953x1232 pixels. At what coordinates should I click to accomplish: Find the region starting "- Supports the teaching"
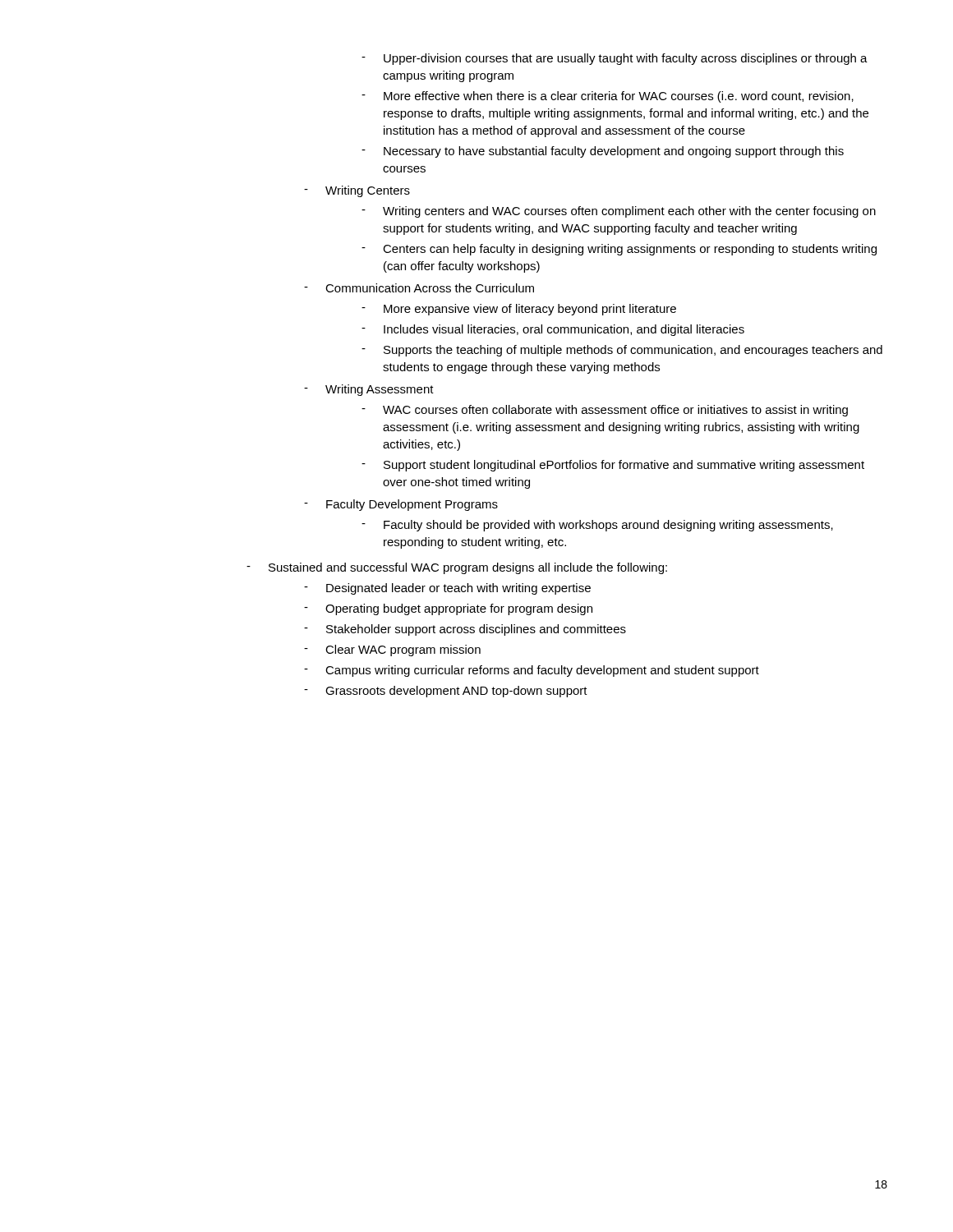click(x=624, y=358)
